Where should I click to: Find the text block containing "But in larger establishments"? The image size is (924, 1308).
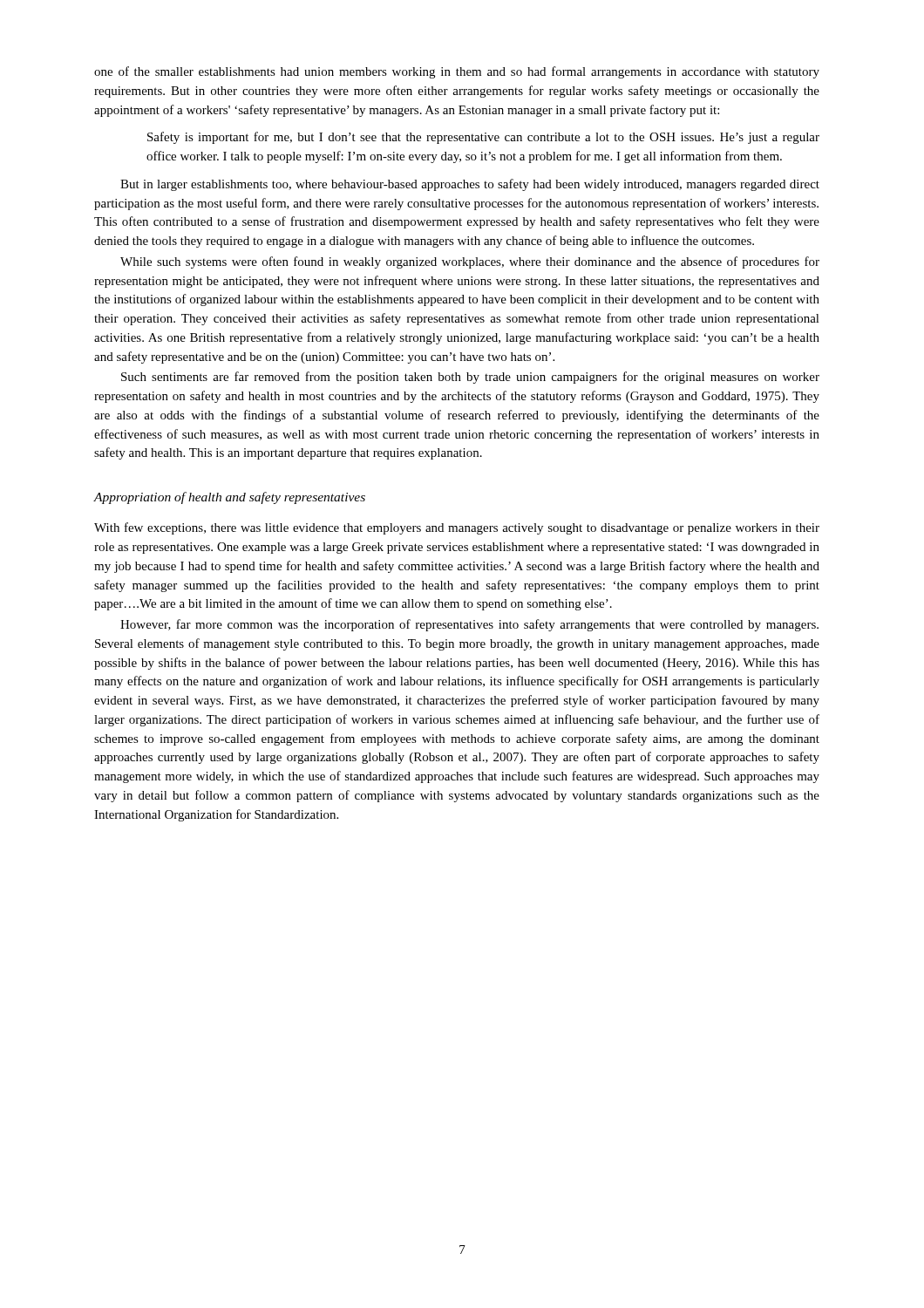pyautogui.click(x=457, y=213)
